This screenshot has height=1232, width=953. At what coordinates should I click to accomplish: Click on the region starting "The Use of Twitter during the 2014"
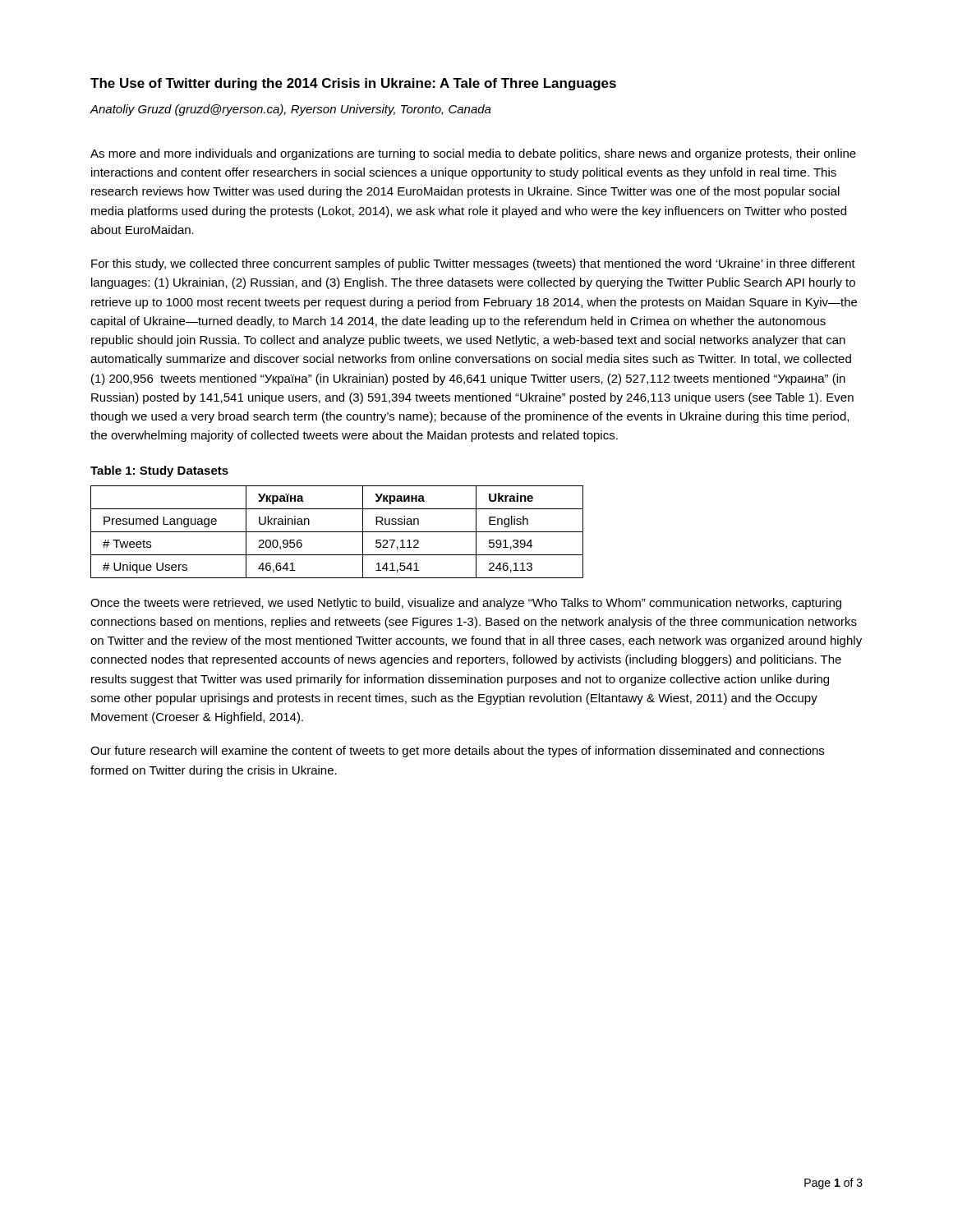353,83
